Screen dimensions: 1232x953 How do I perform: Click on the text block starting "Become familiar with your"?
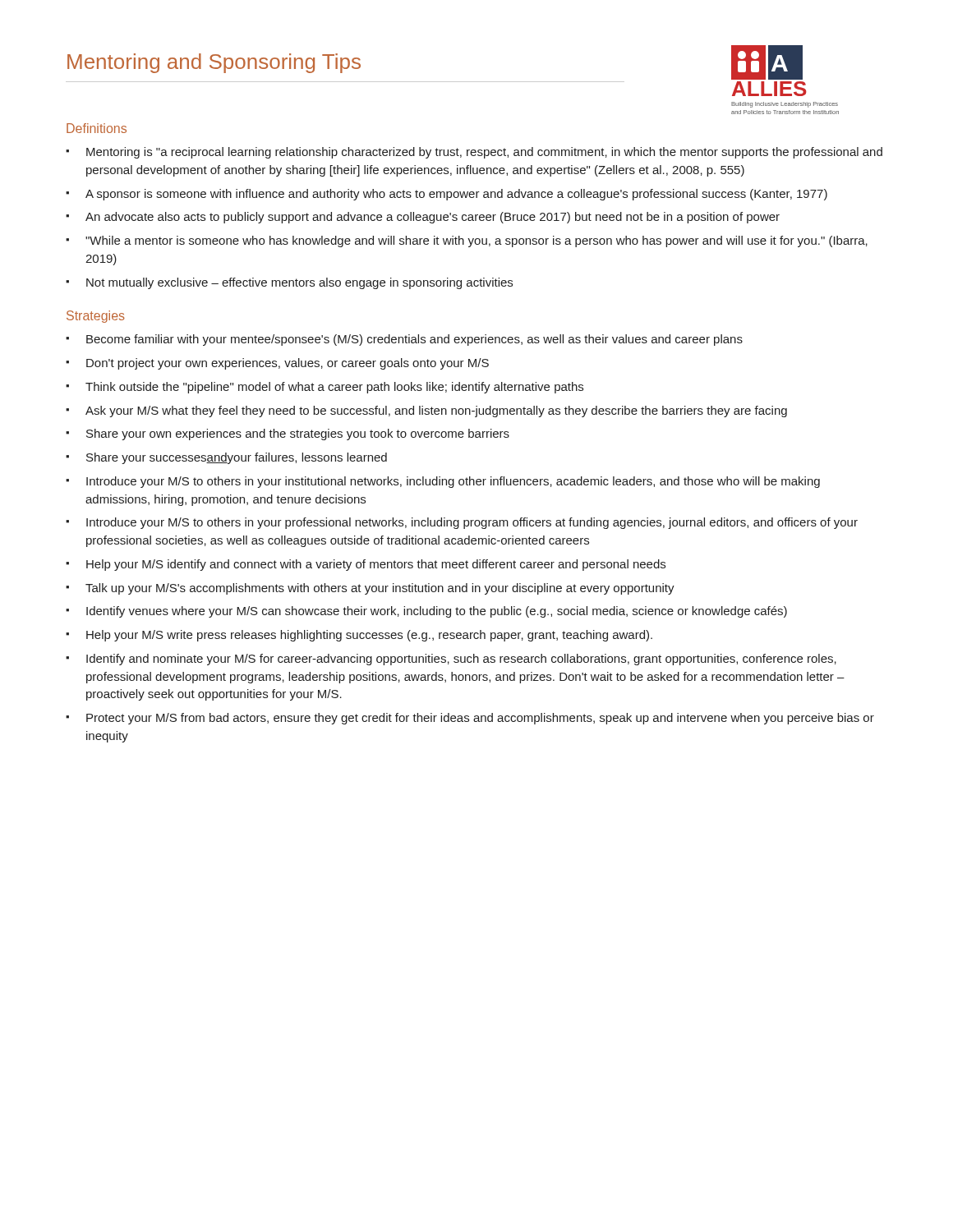(x=476, y=339)
